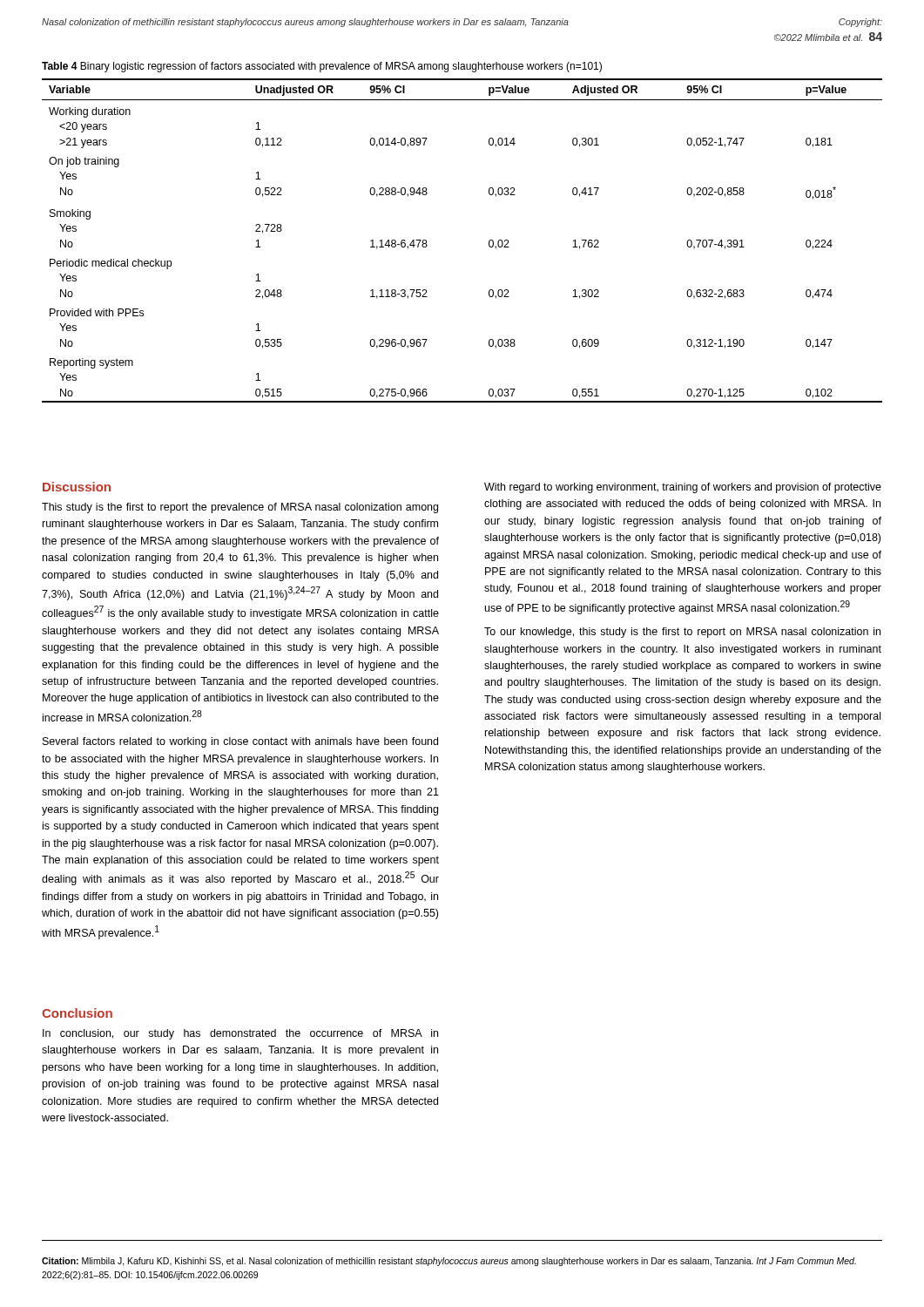Navigate to the text starting "To our knowledge,"

tap(683, 700)
